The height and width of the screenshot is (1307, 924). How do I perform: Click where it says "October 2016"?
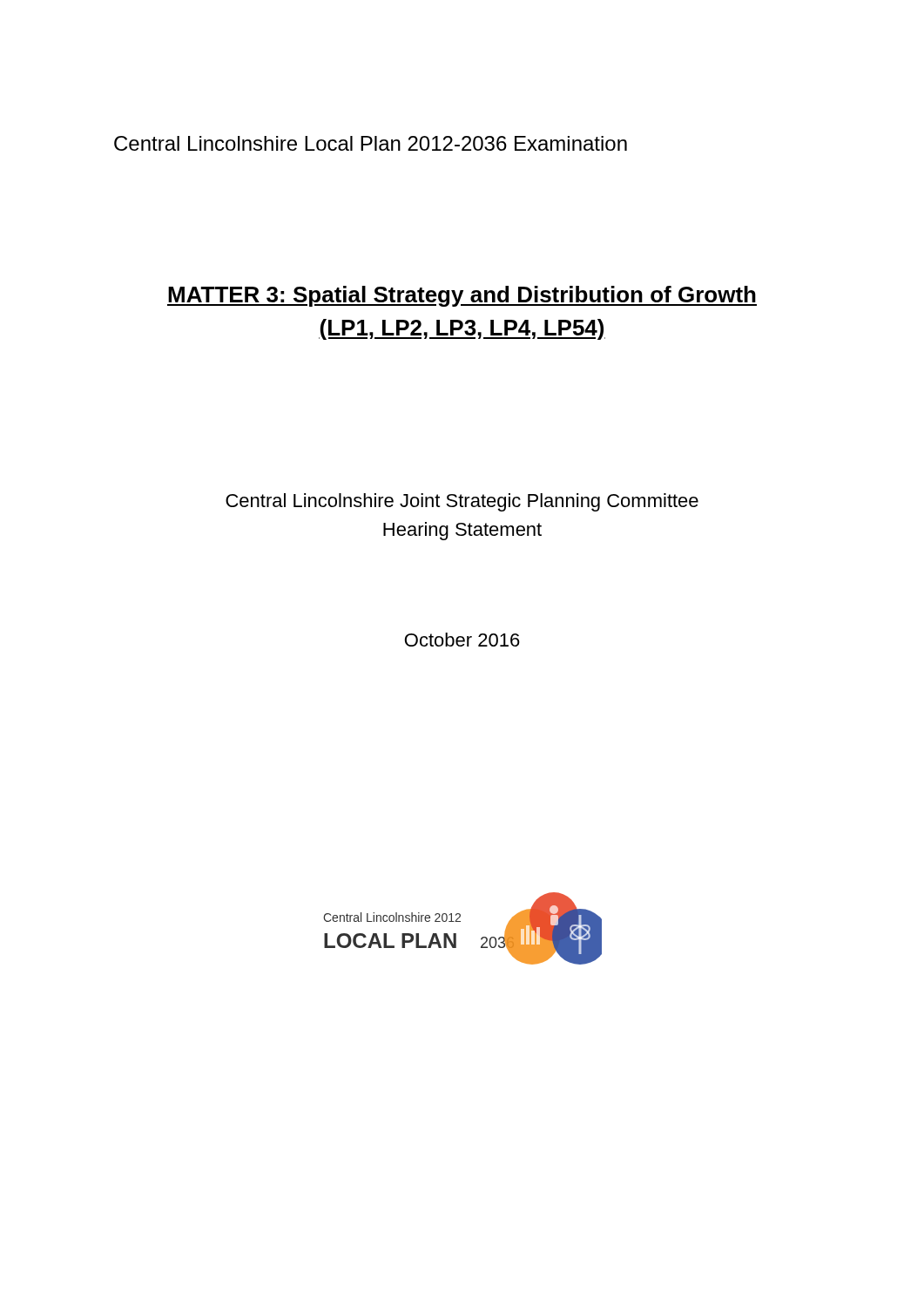pyautogui.click(x=462, y=640)
